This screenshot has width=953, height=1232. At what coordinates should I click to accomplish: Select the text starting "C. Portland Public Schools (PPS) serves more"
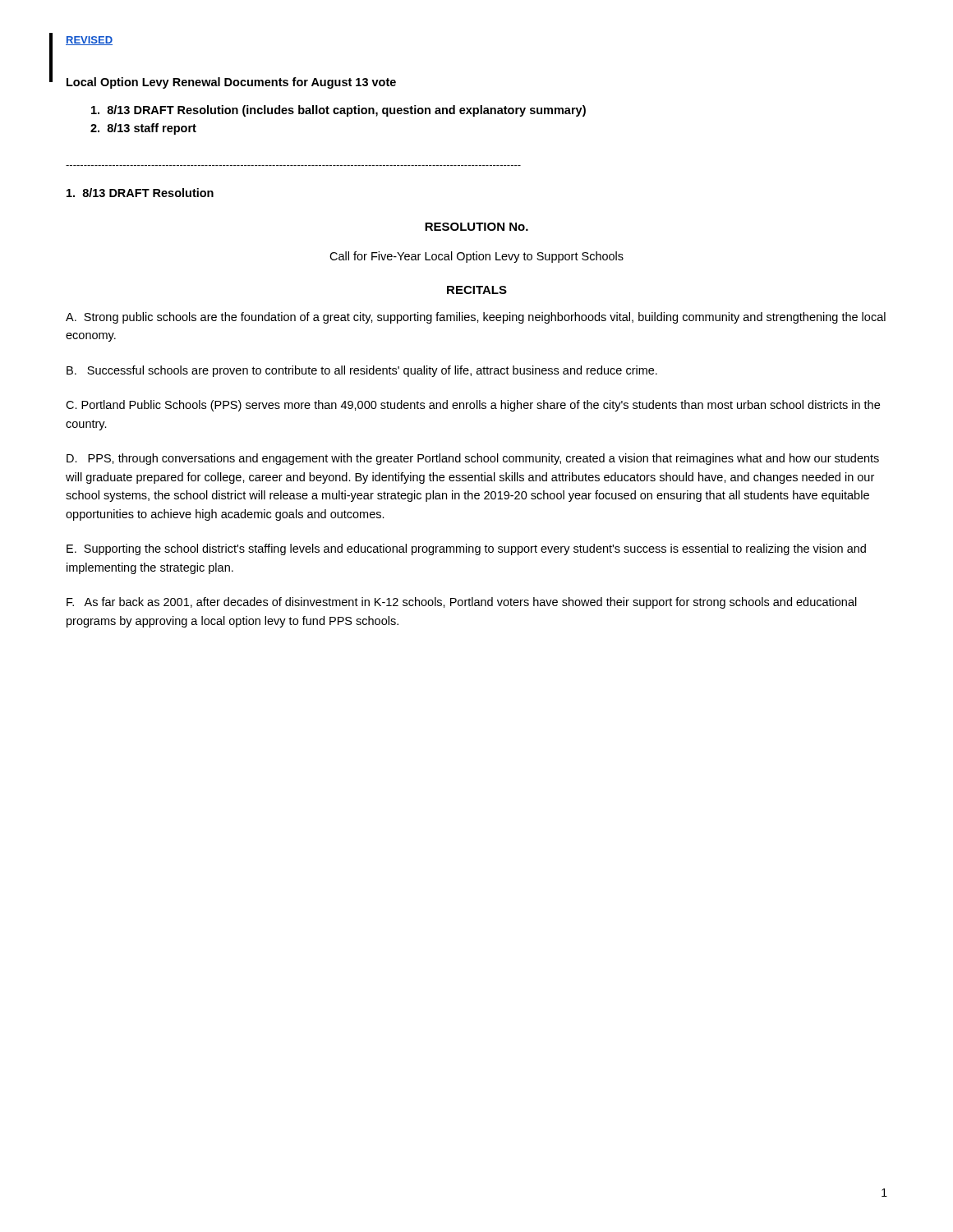[473, 414]
